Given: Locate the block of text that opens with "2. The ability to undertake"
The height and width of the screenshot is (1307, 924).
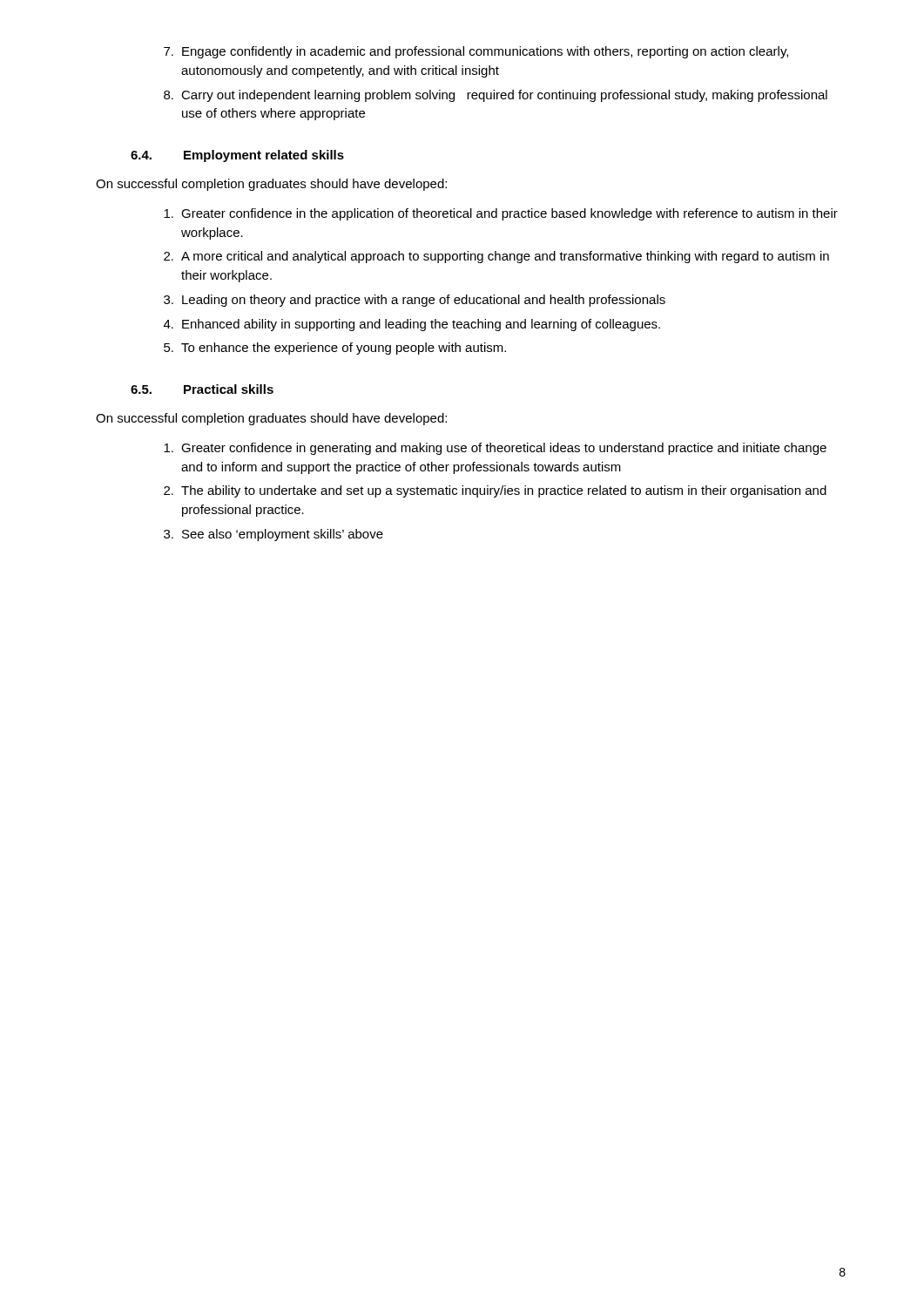Looking at the screenshot, I should 497,500.
